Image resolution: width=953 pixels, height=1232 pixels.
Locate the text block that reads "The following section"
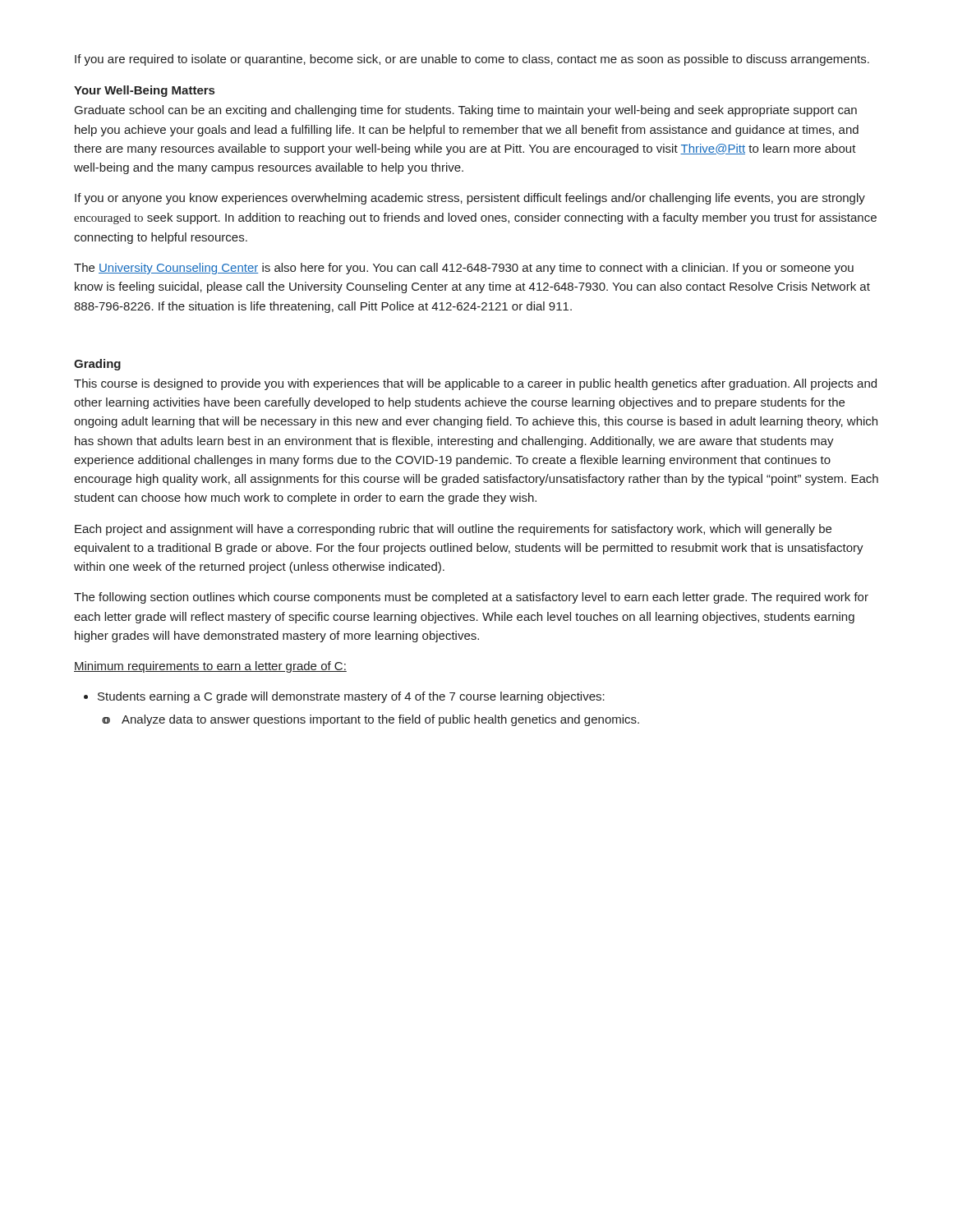click(x=476, y=616)
